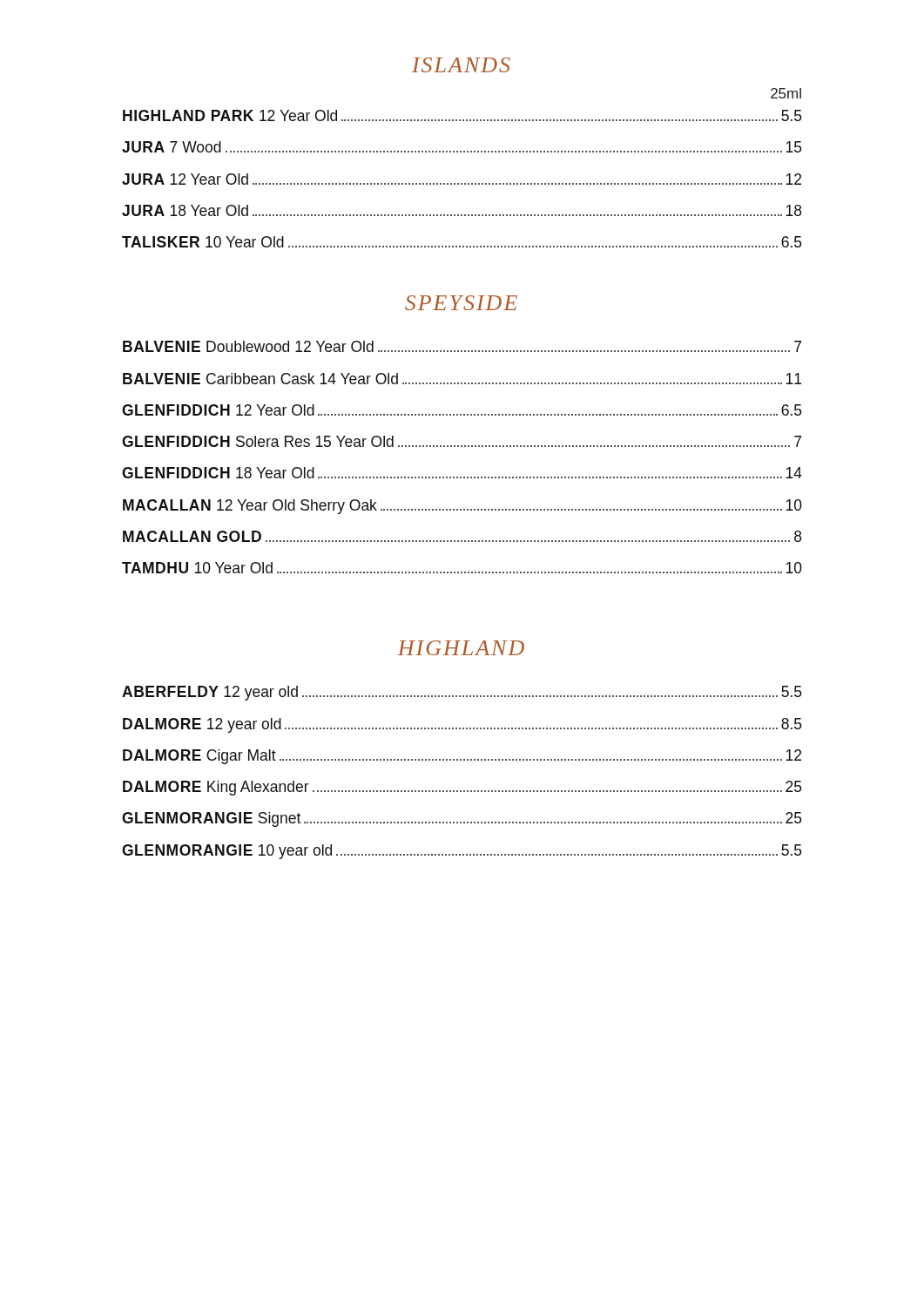This screenshot has width=924, height=1307.
Task: Locate the passage starting "GLENFIDDICH 18 Year Old 14"
Action: 462,473
